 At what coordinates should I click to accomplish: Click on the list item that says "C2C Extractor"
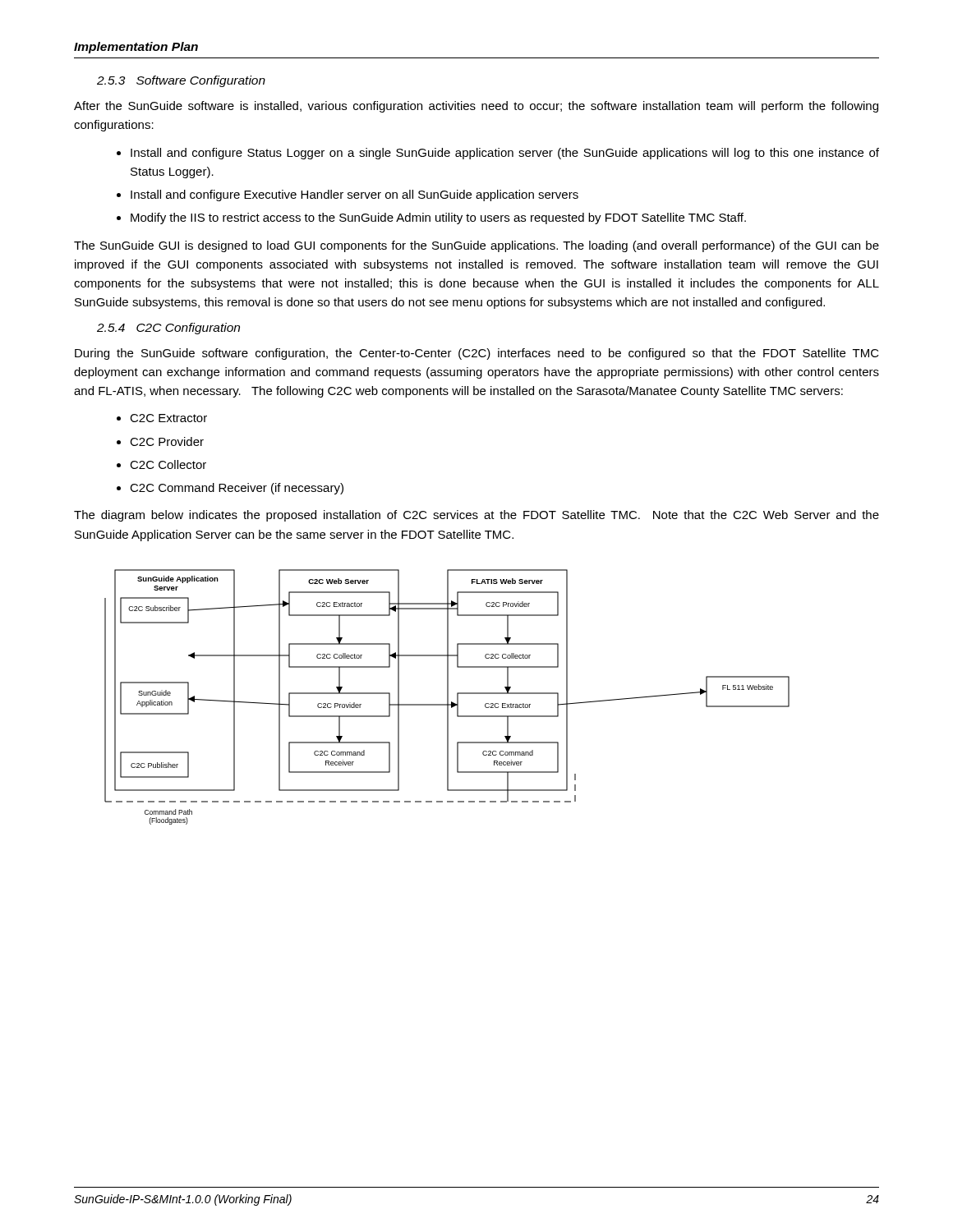[168, 418]
